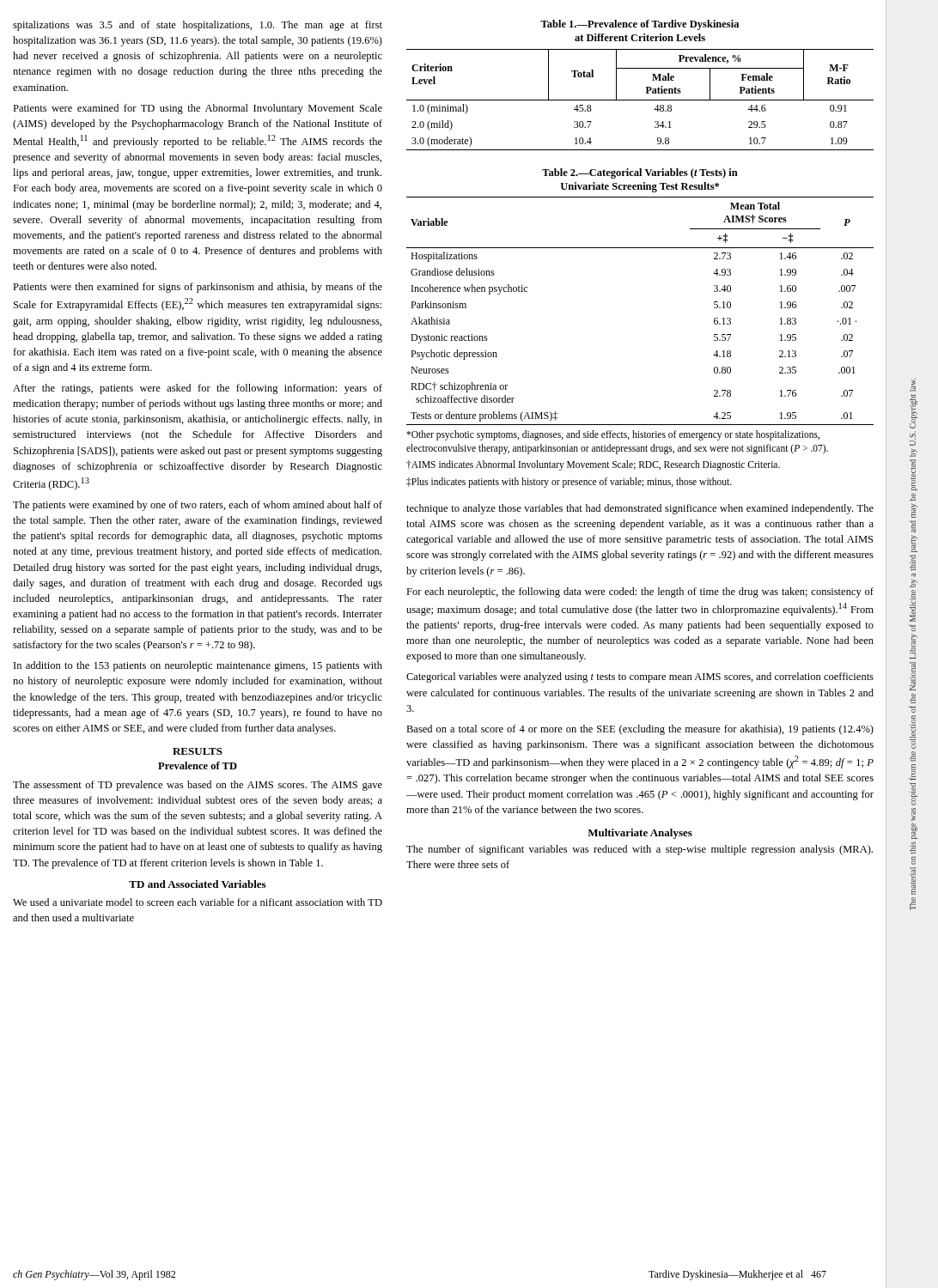Find the block on this page that starts "In addition to the"

(198, 697)
